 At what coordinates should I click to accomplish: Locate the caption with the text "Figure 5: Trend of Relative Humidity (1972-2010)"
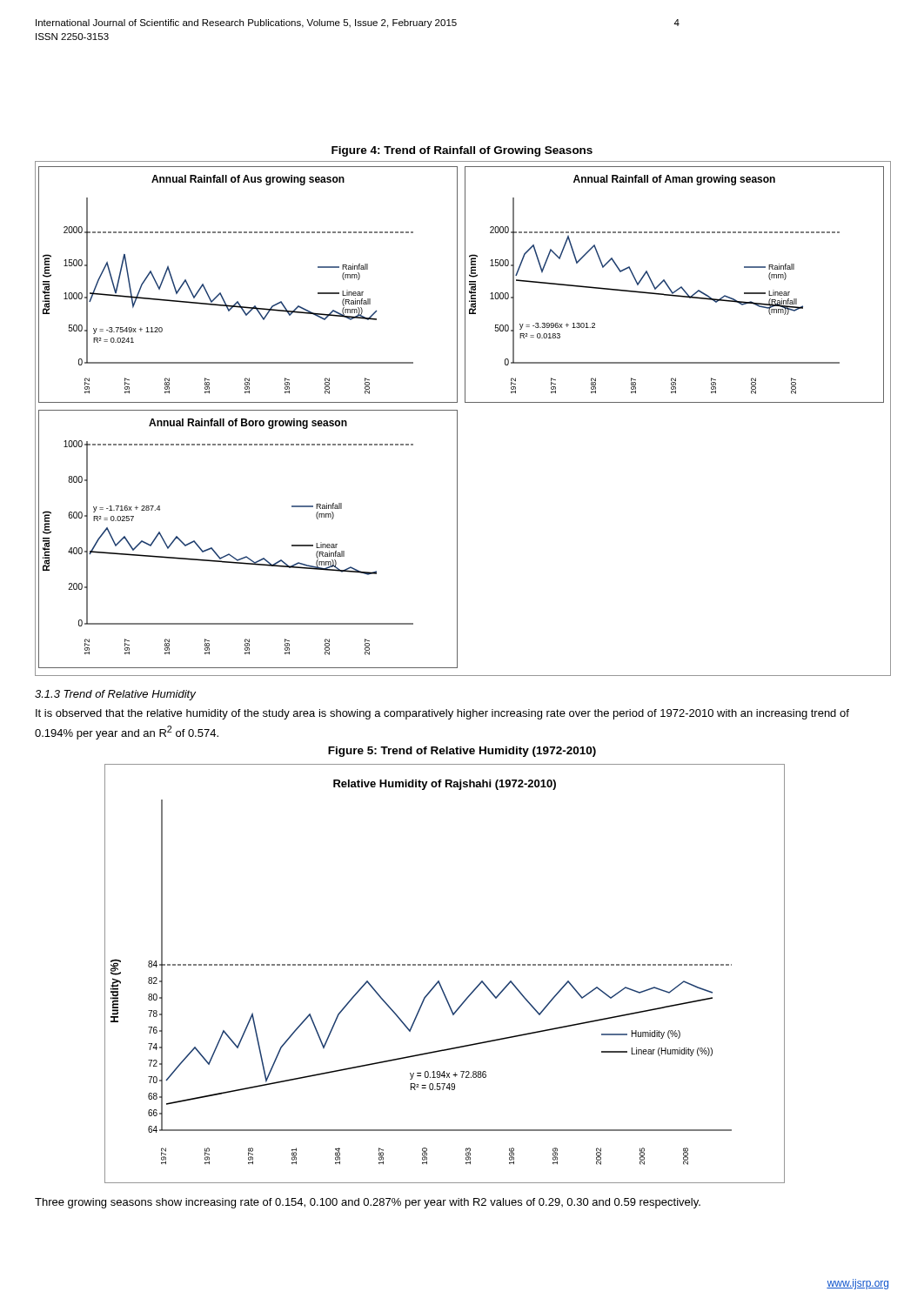click(x=462, y=750)
